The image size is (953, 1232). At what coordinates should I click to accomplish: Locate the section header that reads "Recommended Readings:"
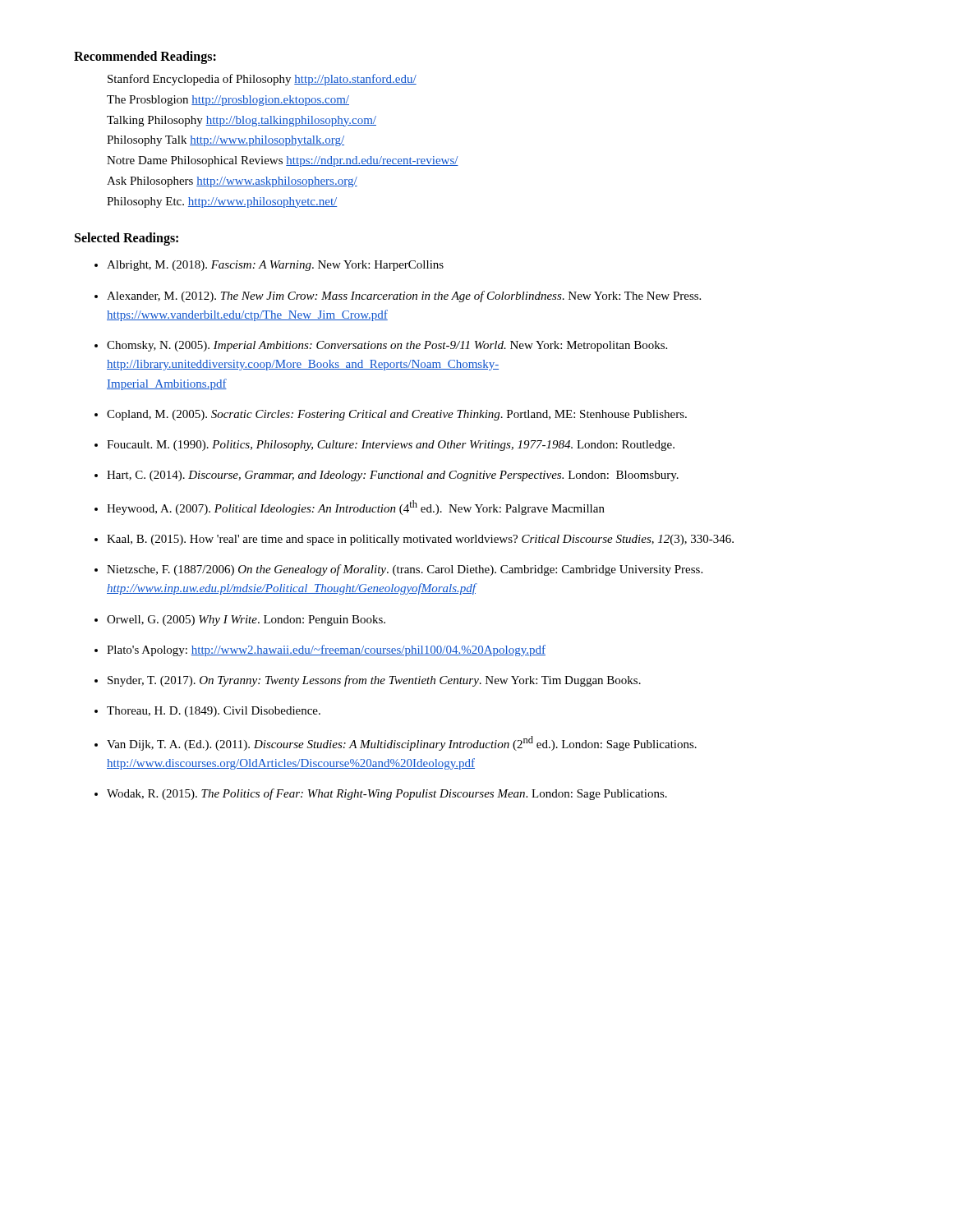[x=145, y=56]
